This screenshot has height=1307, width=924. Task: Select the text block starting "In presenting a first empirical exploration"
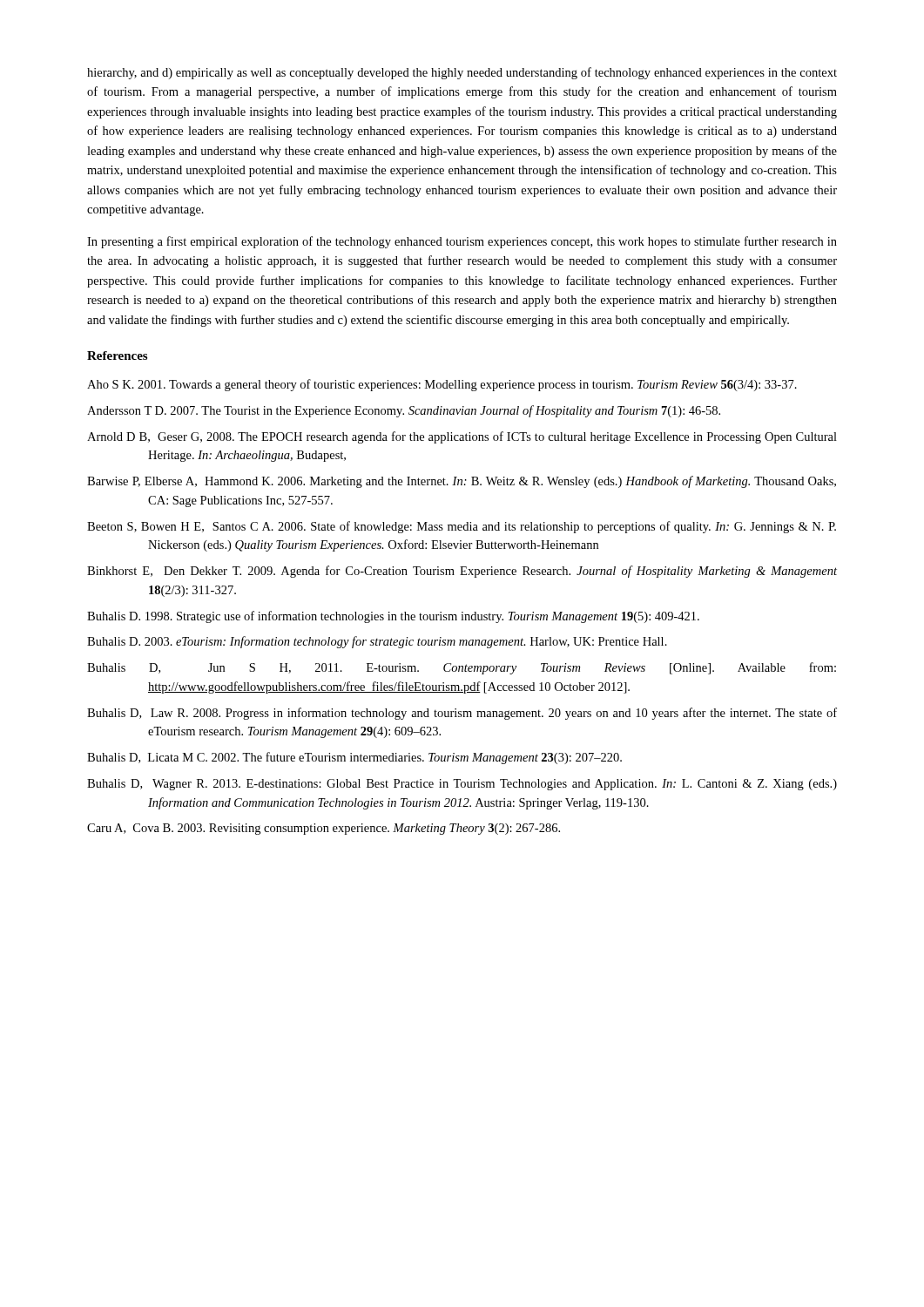coord(462,280)
